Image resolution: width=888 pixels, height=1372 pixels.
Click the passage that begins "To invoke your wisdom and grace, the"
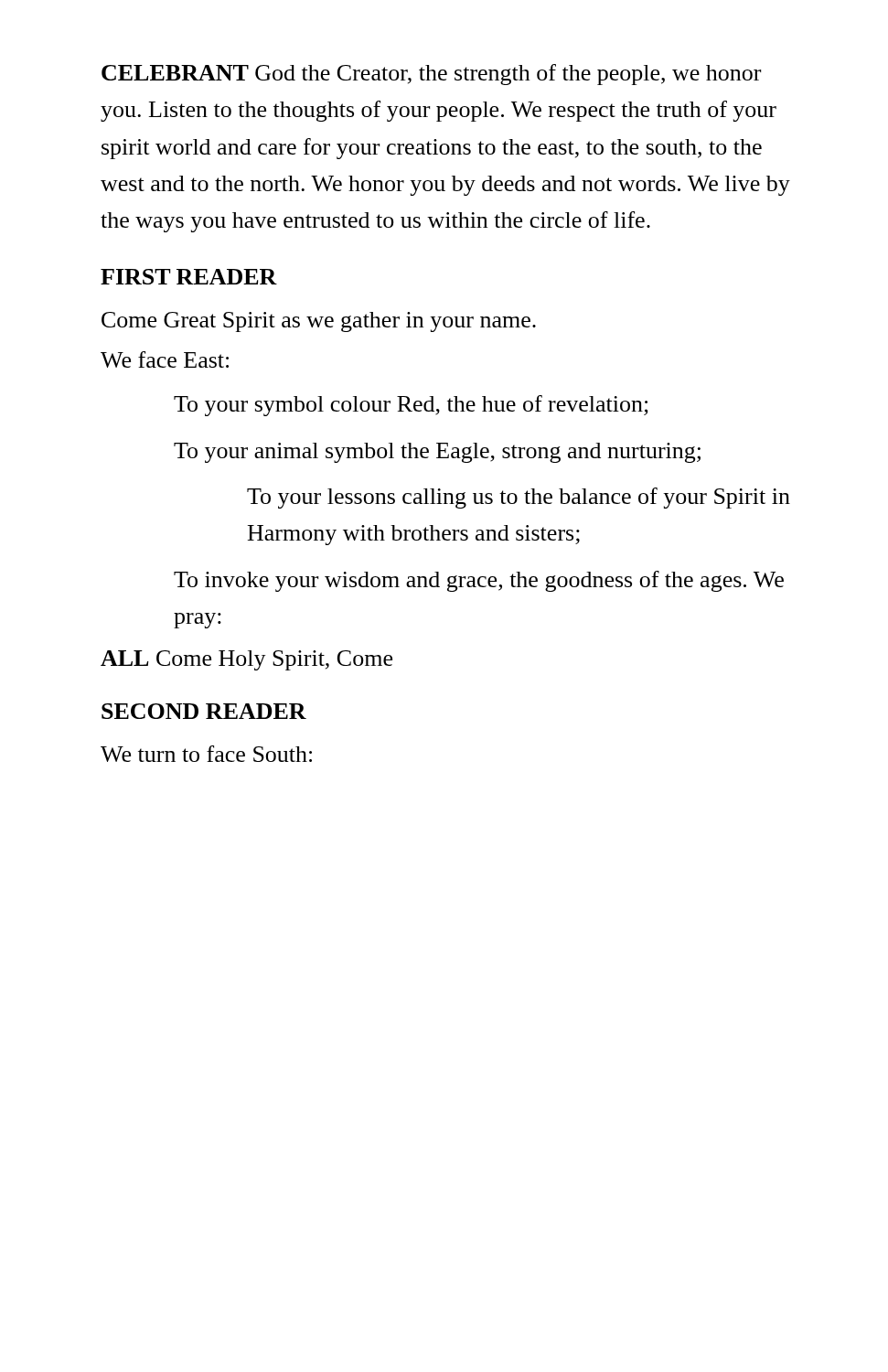485,598
